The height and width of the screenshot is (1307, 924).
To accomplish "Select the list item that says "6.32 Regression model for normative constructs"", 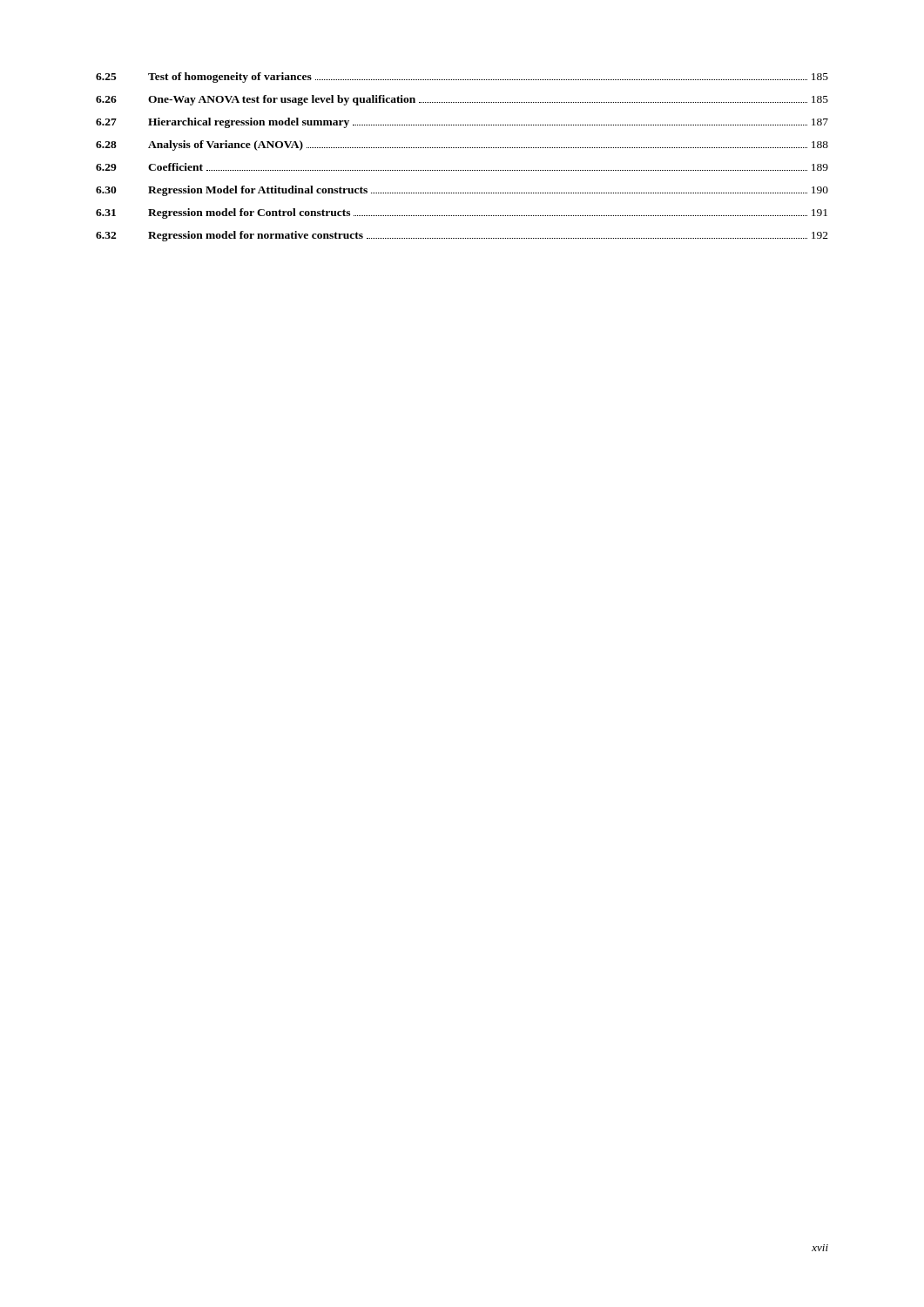I will coord(462,235).
